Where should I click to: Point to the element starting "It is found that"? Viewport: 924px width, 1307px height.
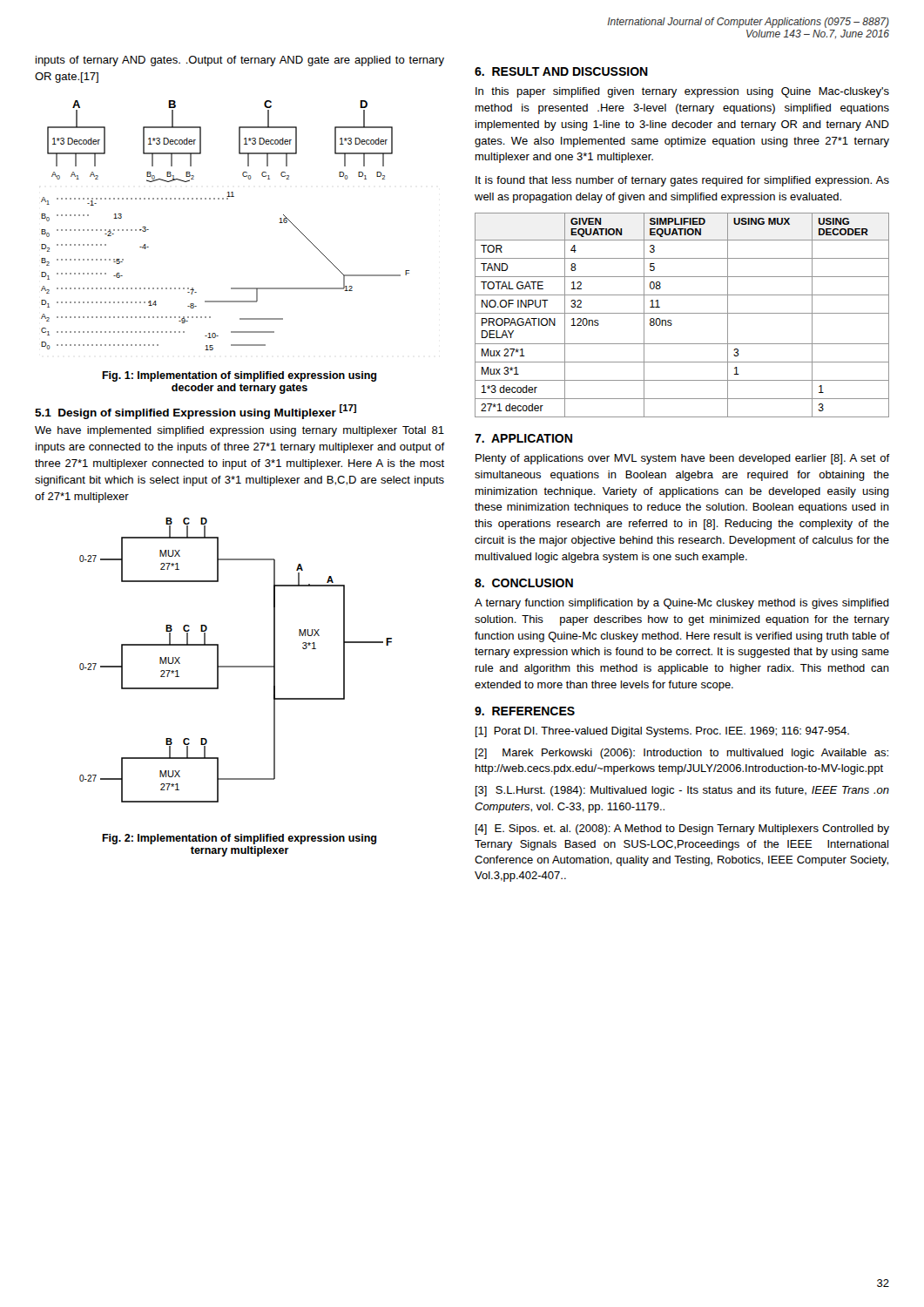(682, 188)
